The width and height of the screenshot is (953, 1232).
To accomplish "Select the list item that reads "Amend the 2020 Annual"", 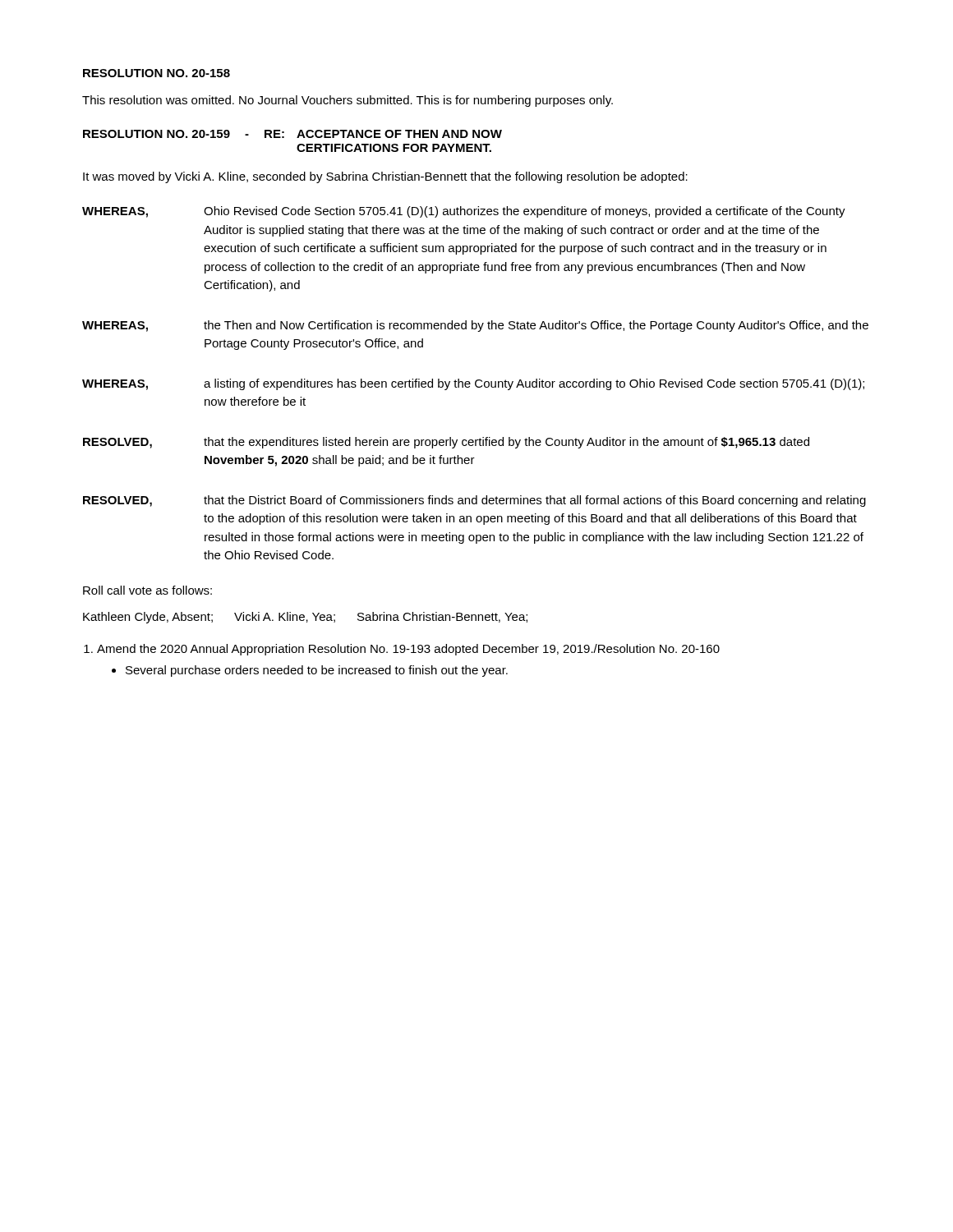I will pyautogui.click(x=476, y=649).
